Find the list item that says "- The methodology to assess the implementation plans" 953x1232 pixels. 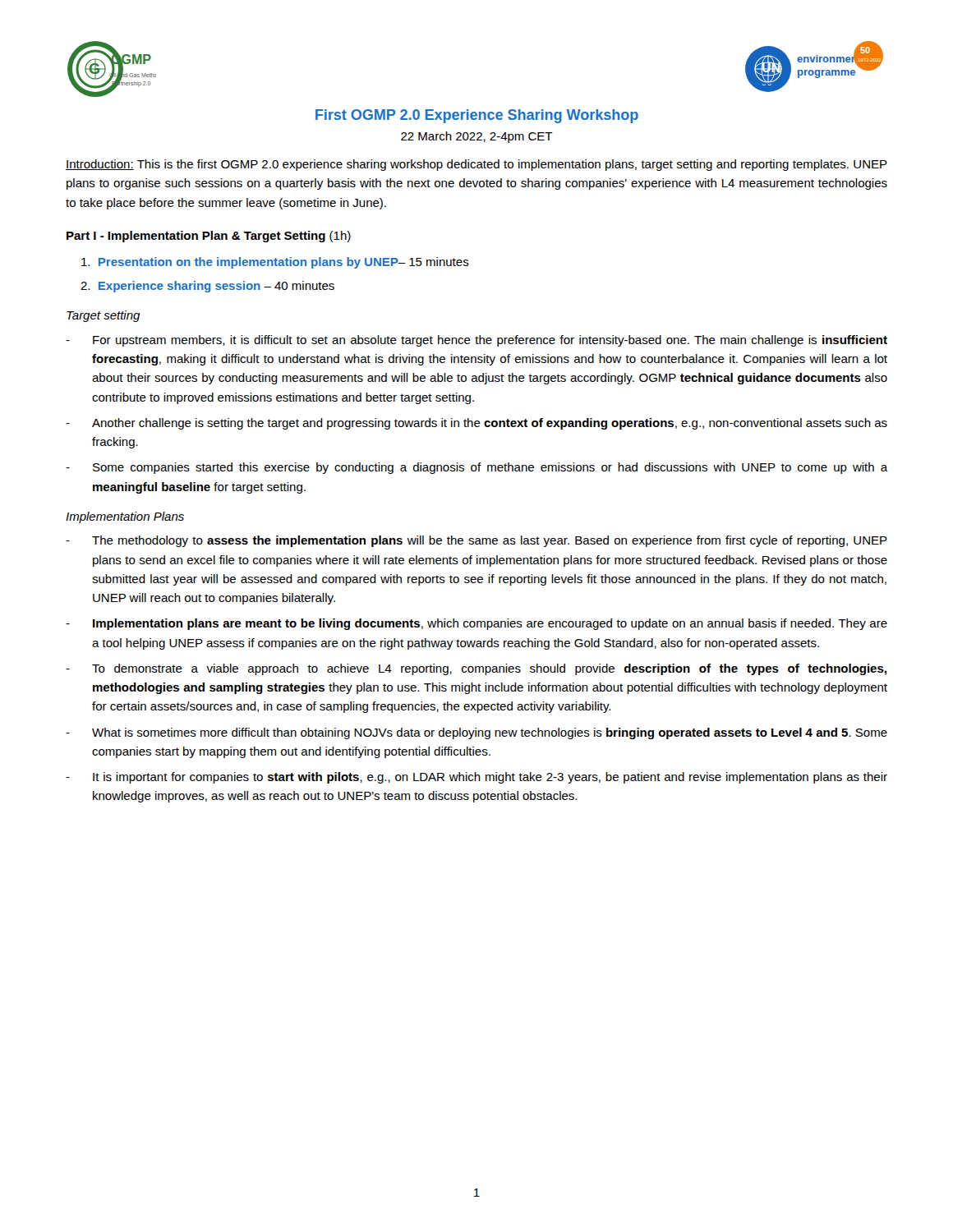tap(476, 569)
